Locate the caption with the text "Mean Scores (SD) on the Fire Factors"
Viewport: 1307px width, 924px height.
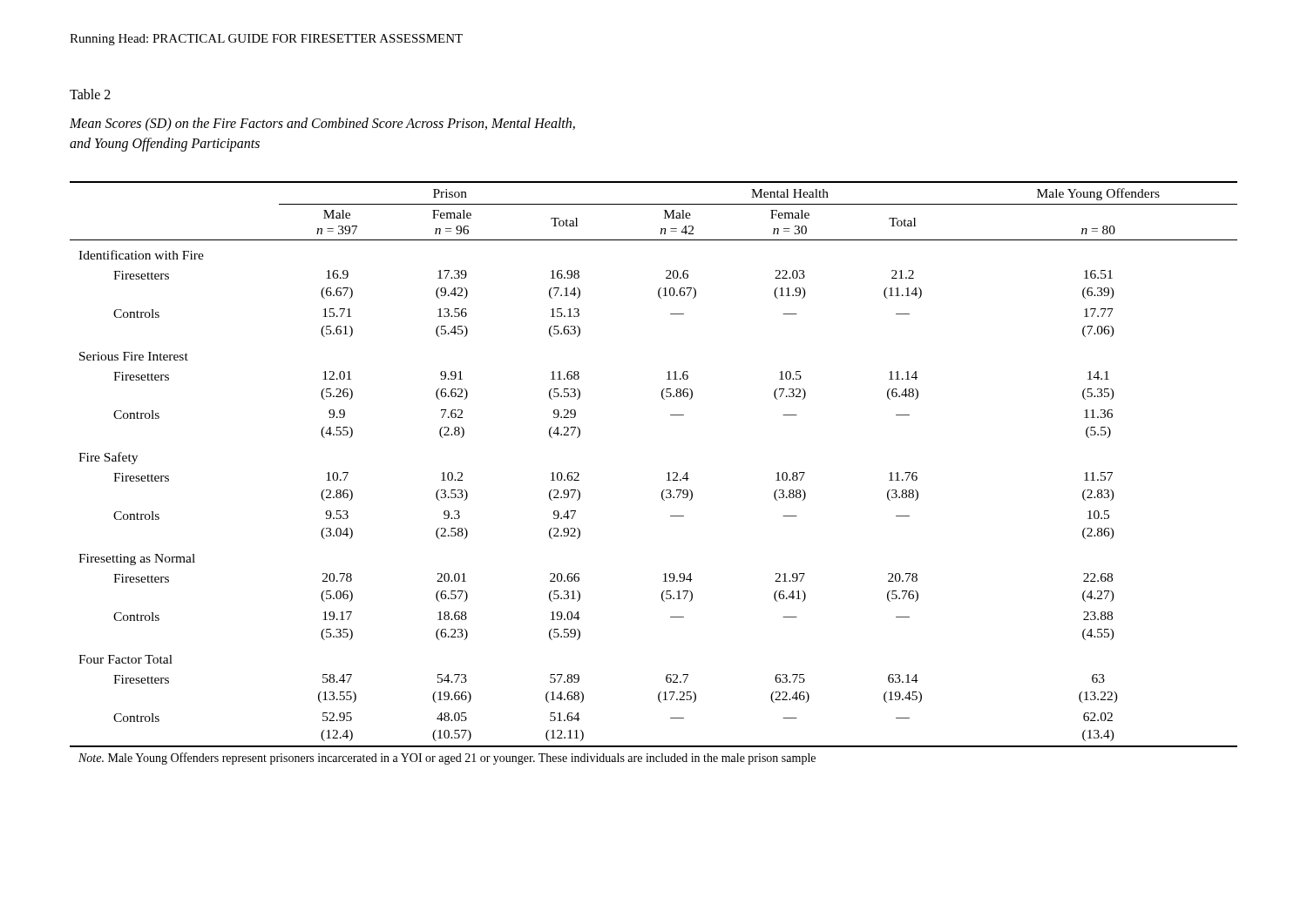click(323, 133)
